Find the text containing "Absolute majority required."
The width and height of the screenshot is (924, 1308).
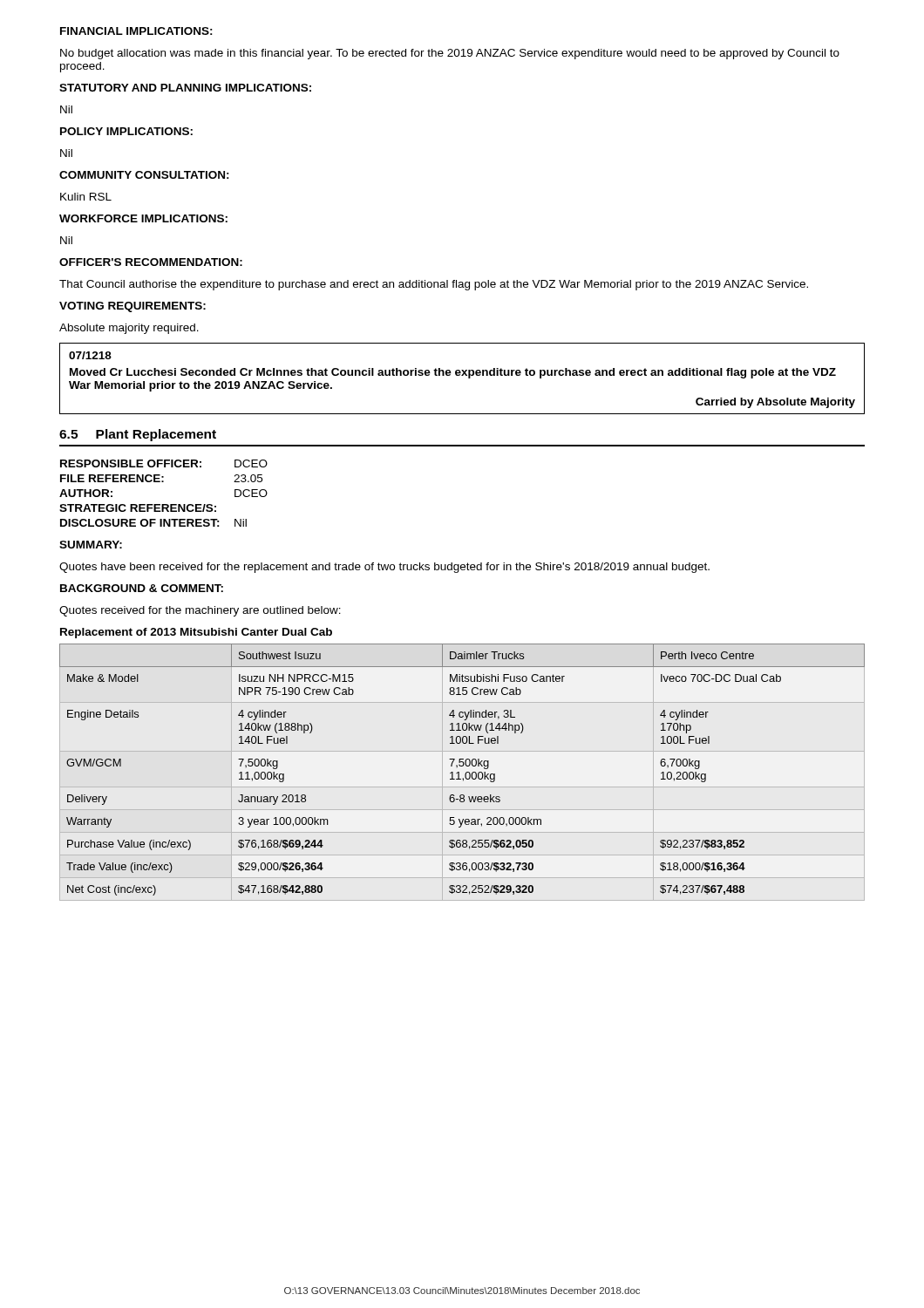(129, 327)
